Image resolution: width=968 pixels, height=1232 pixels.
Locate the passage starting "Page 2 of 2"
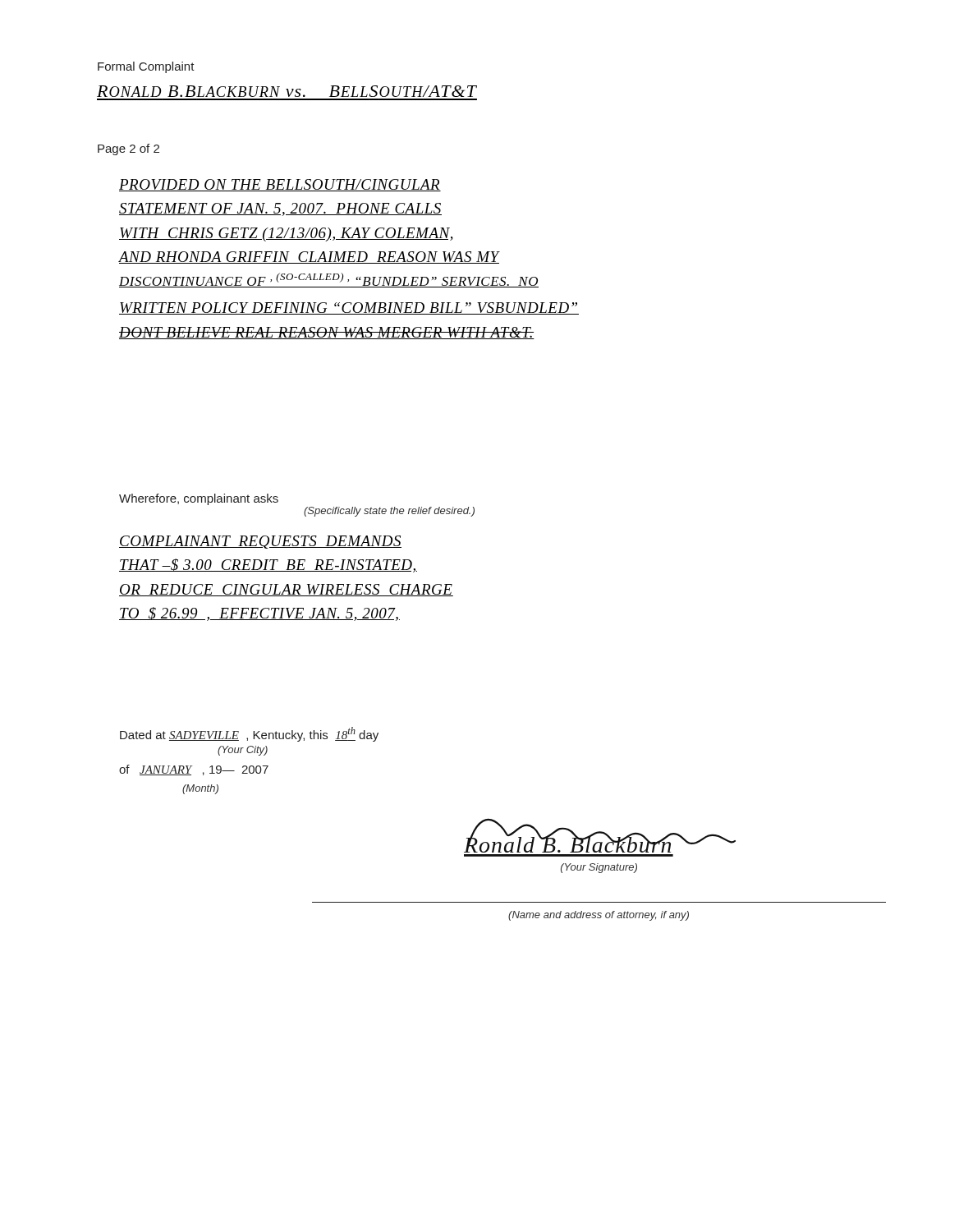point(128,148)
